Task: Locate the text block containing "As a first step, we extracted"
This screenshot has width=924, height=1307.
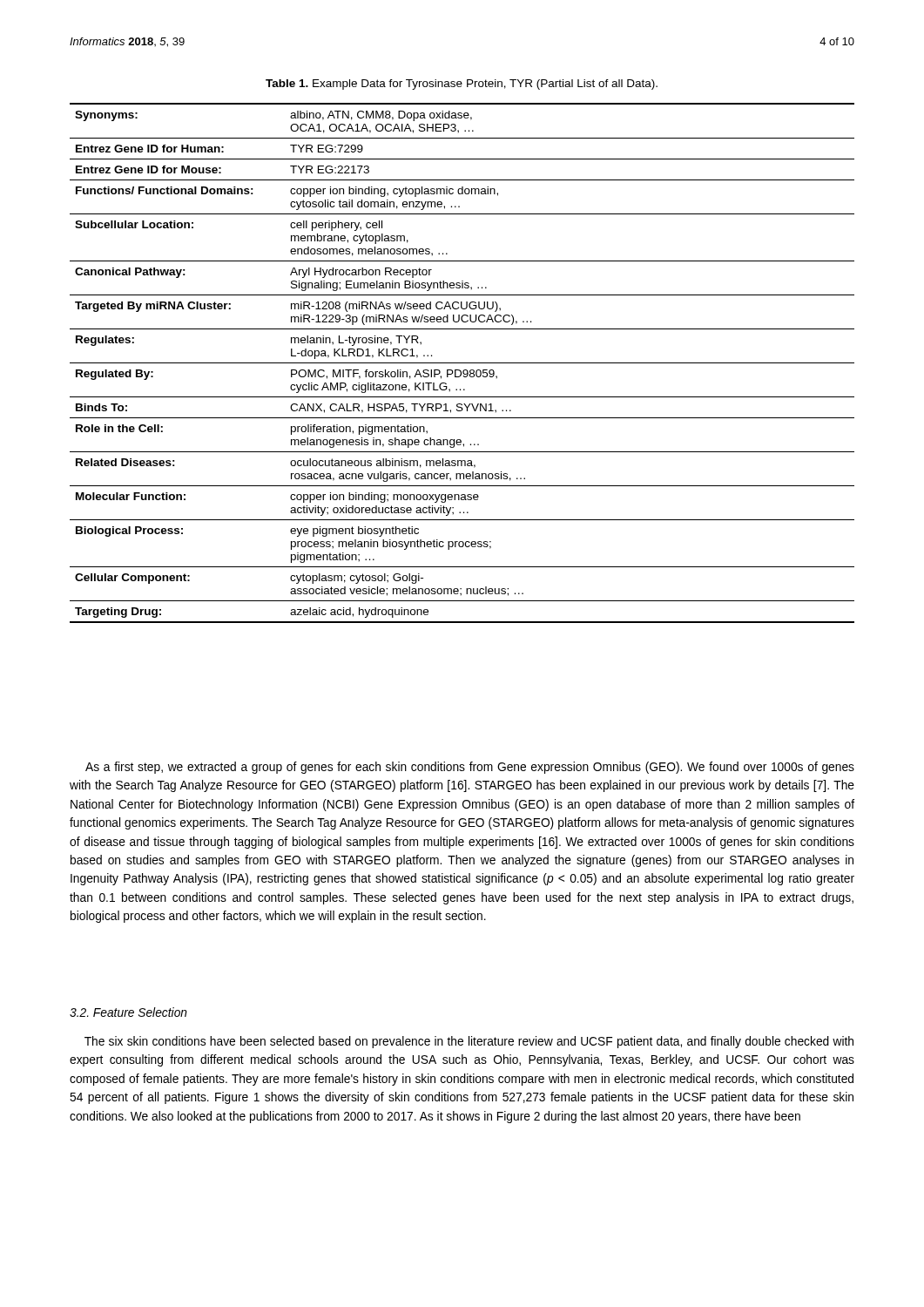Action: 462,842
